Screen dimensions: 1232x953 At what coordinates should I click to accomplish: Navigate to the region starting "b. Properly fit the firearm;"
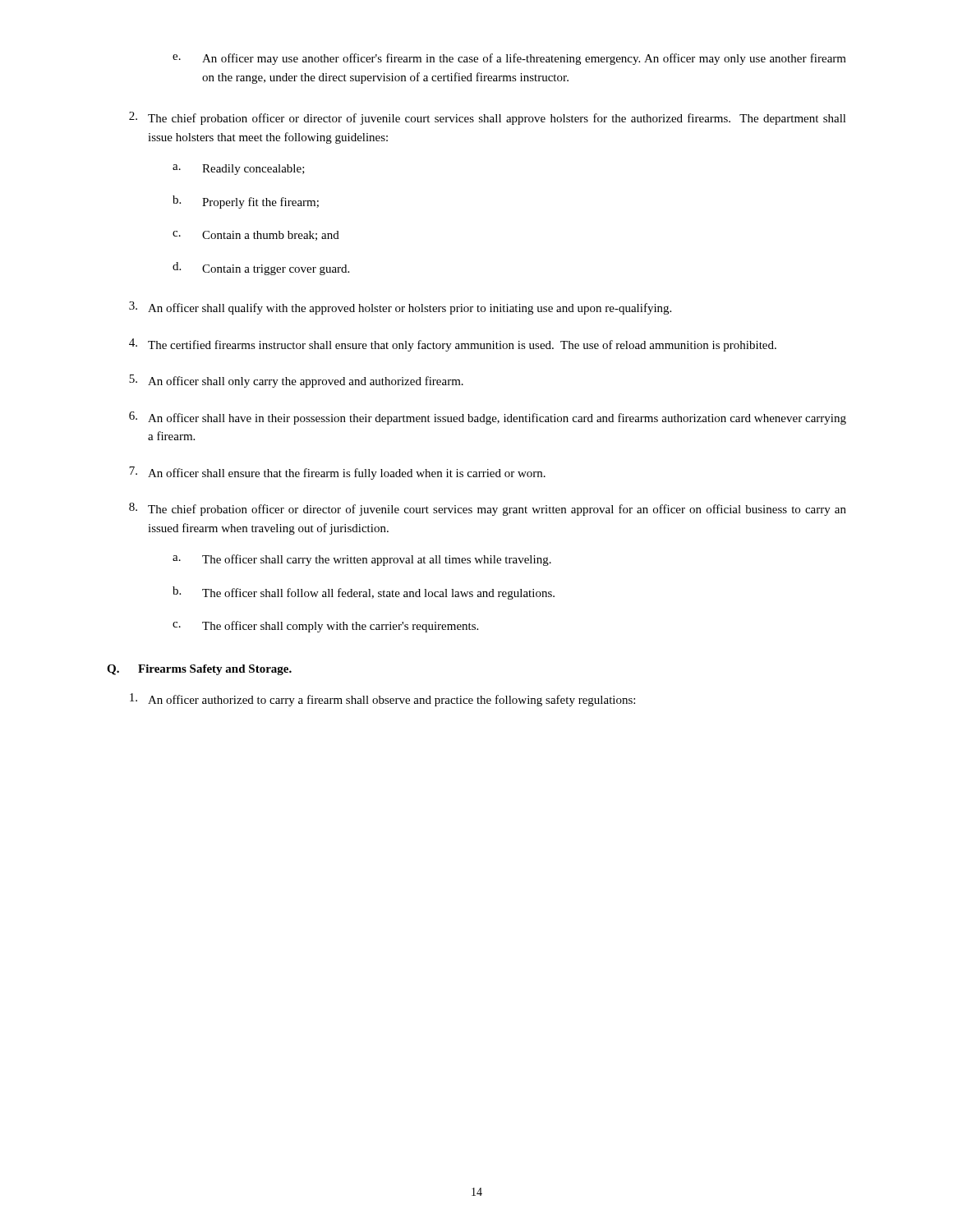point(246,202)
